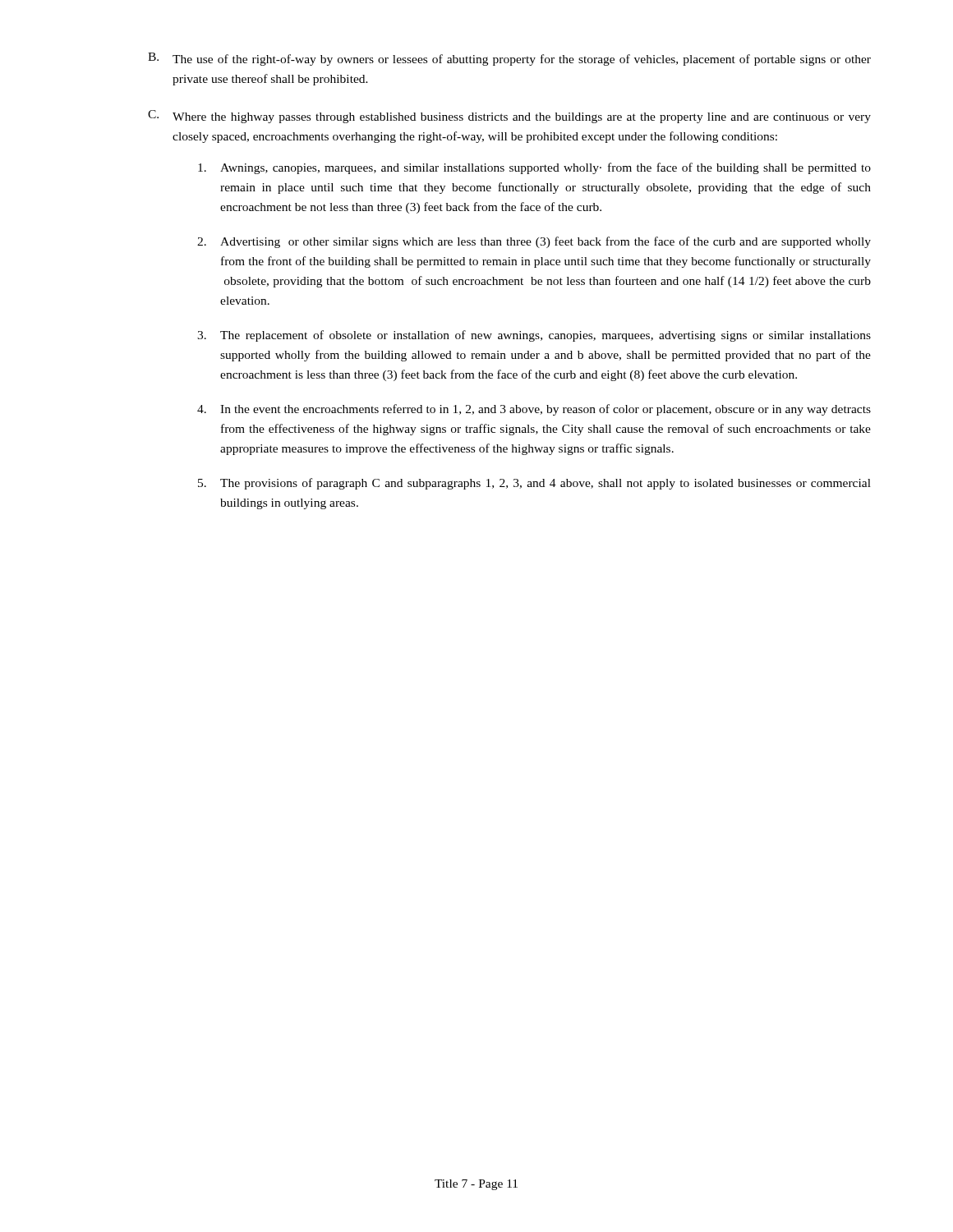Point to the block beginning "Awnings, canopies, marquees, and similar installations supported wholly·"
This screenshot has width=953, height=1232.
(x=534, y=187)
